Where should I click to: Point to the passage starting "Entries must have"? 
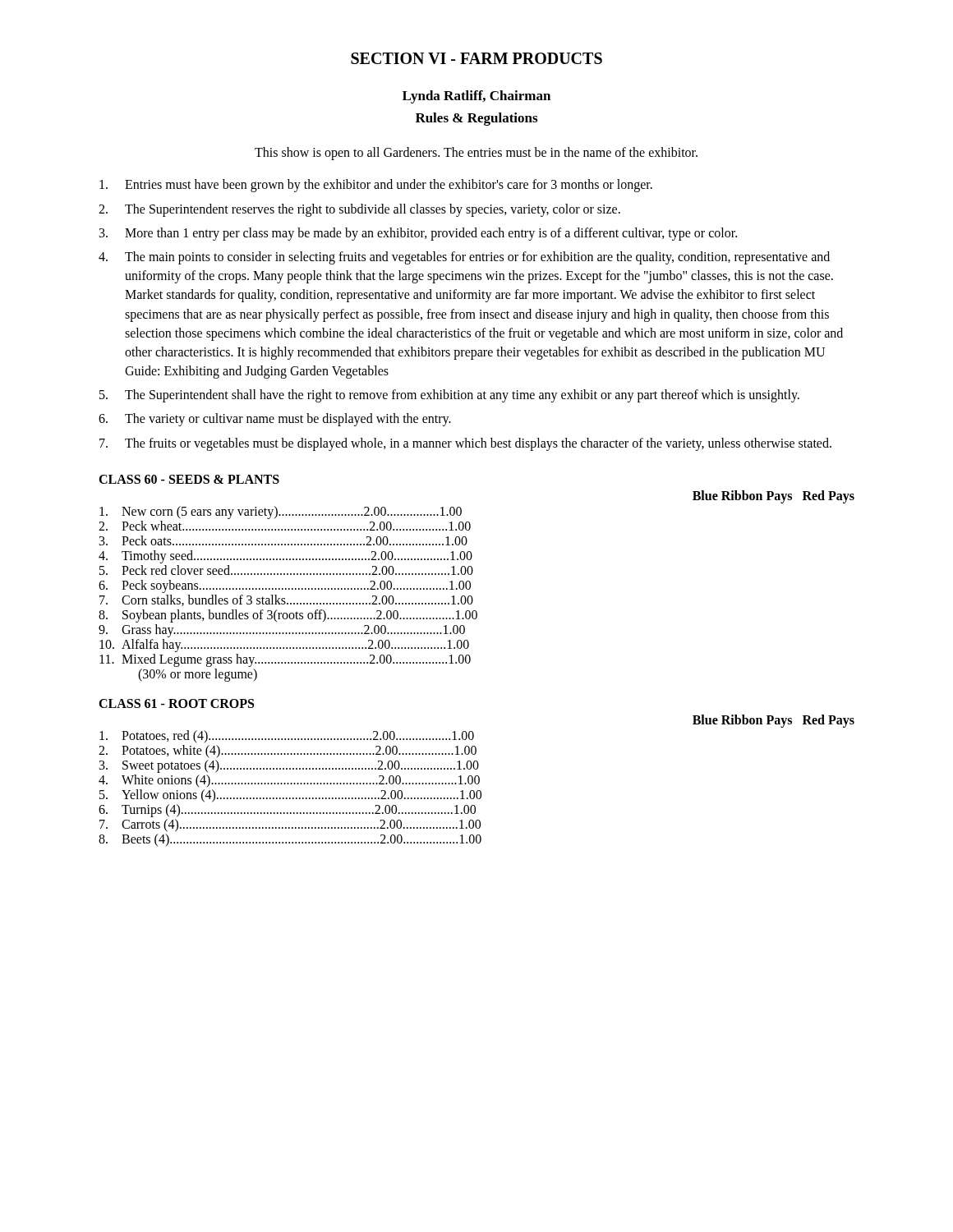point(476,185)
